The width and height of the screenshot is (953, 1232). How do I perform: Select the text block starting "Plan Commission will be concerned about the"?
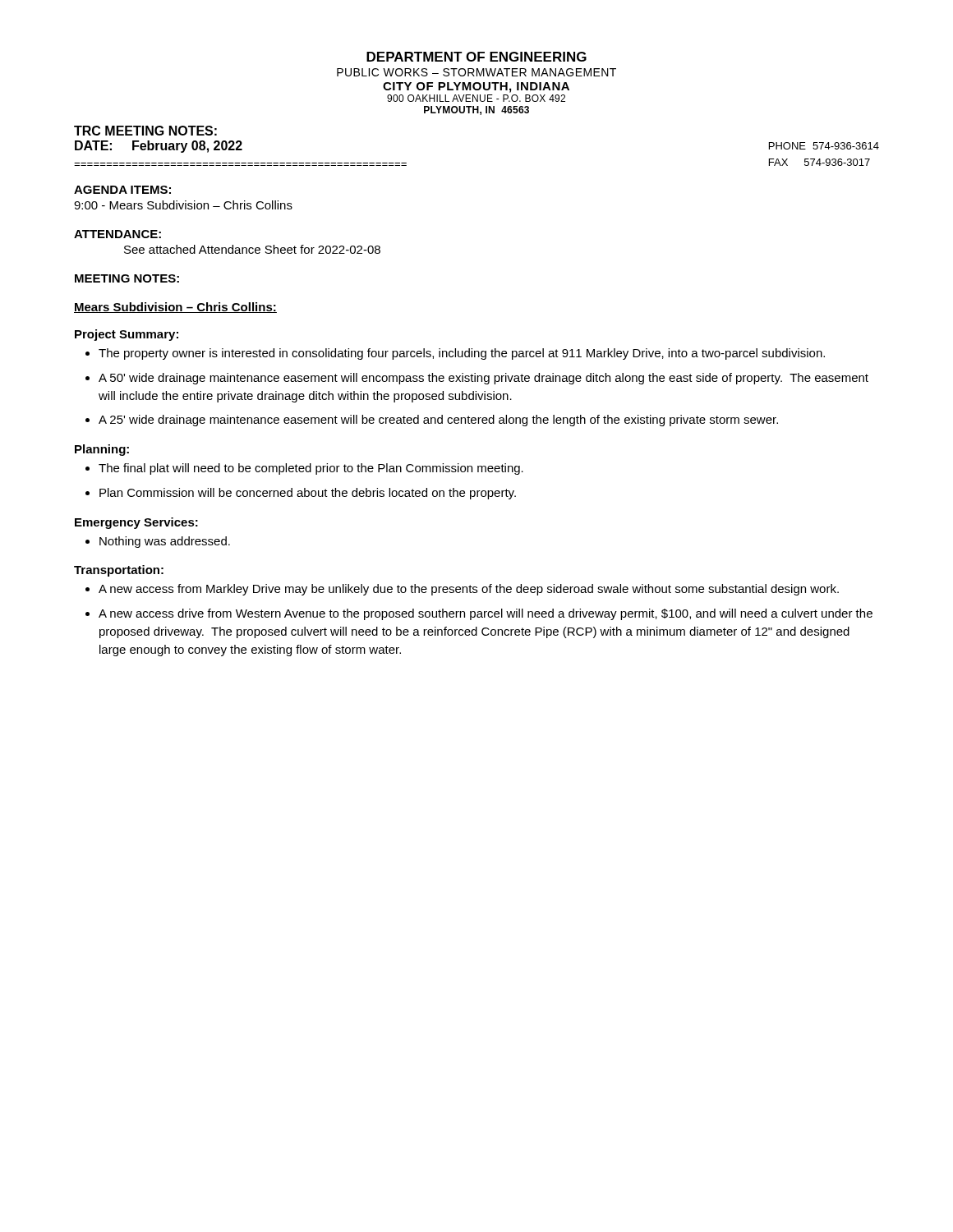308,492
